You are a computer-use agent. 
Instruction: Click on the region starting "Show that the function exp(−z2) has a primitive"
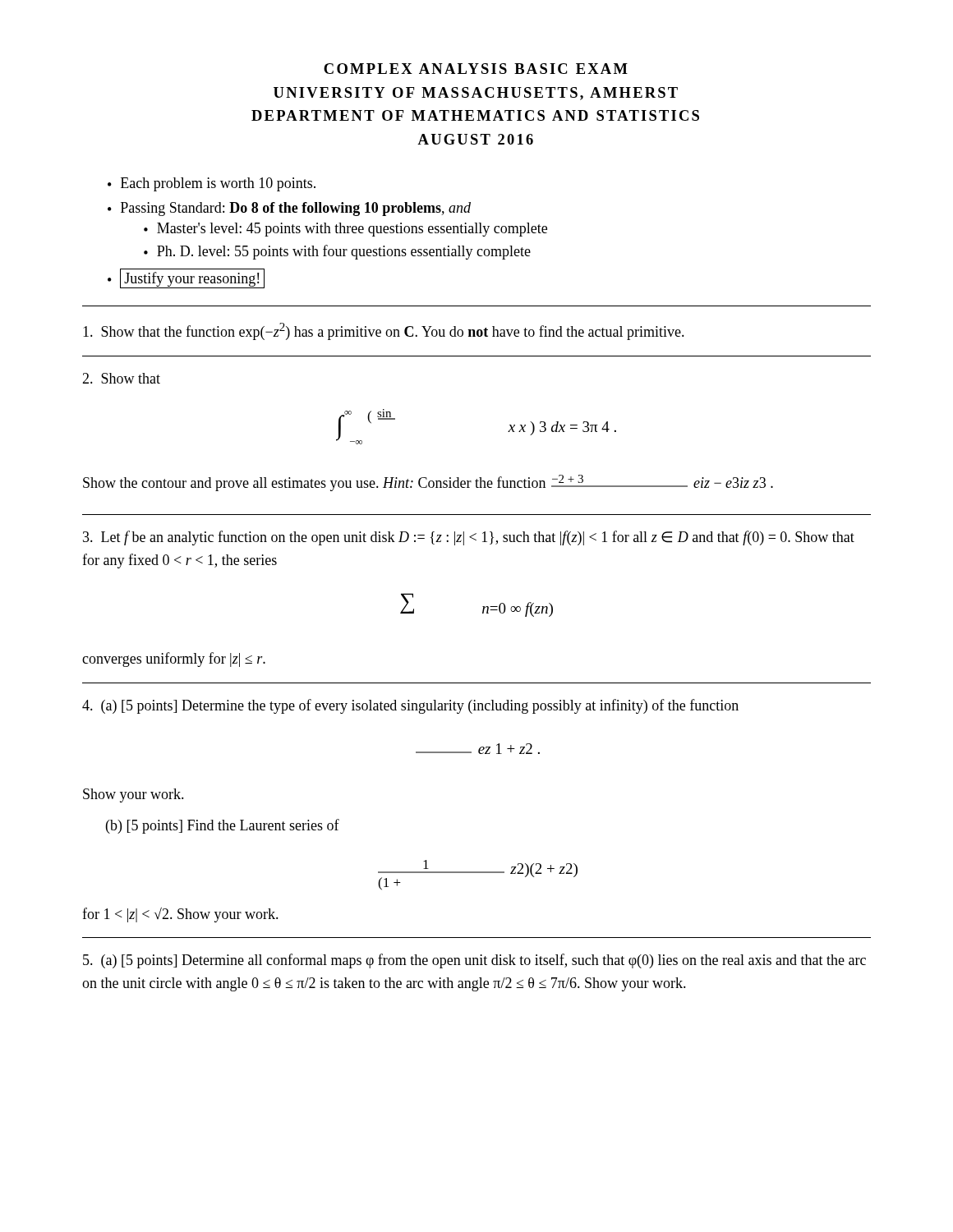(383, 331)
